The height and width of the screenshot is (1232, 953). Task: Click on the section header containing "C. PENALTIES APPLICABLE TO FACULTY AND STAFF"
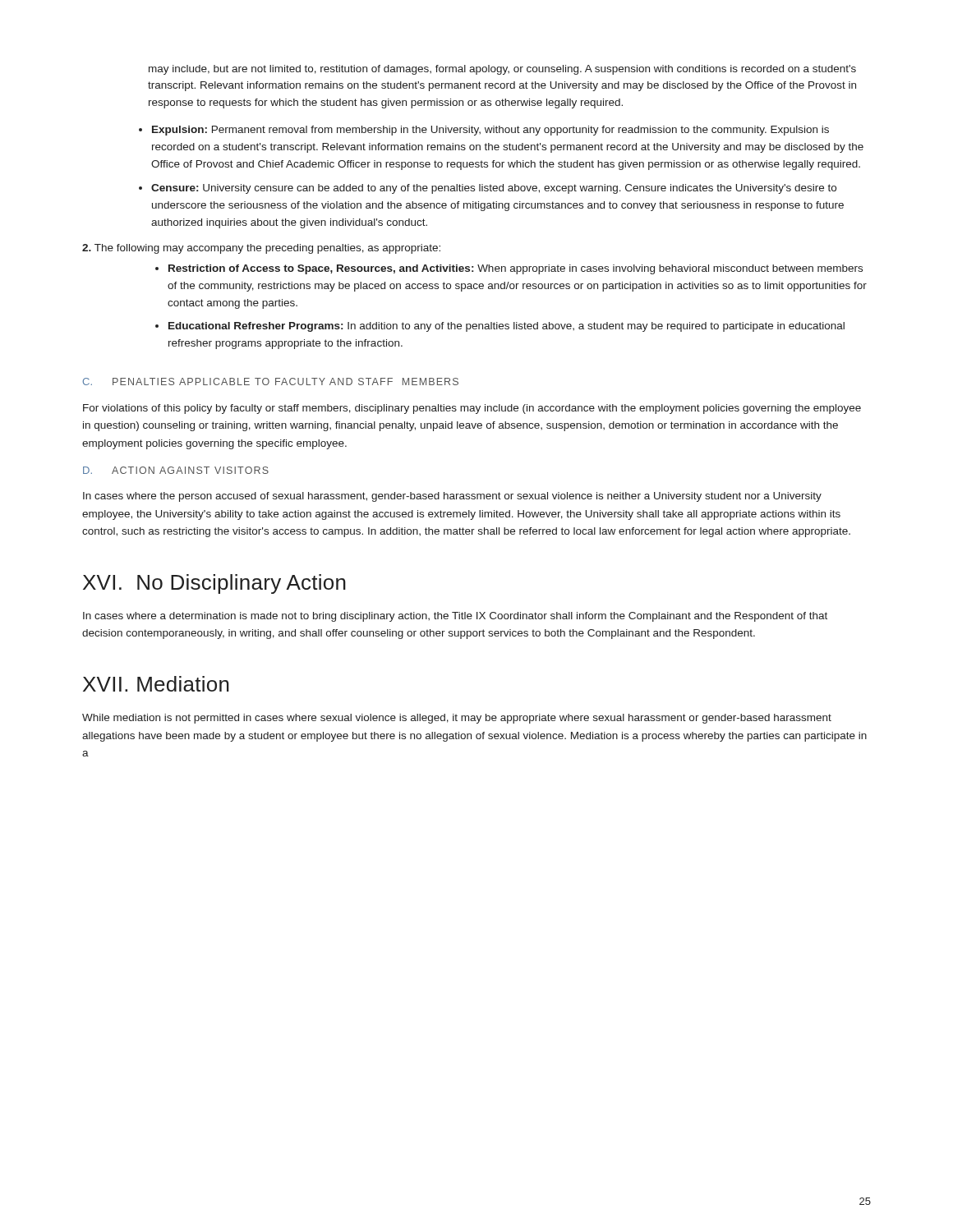271,382
